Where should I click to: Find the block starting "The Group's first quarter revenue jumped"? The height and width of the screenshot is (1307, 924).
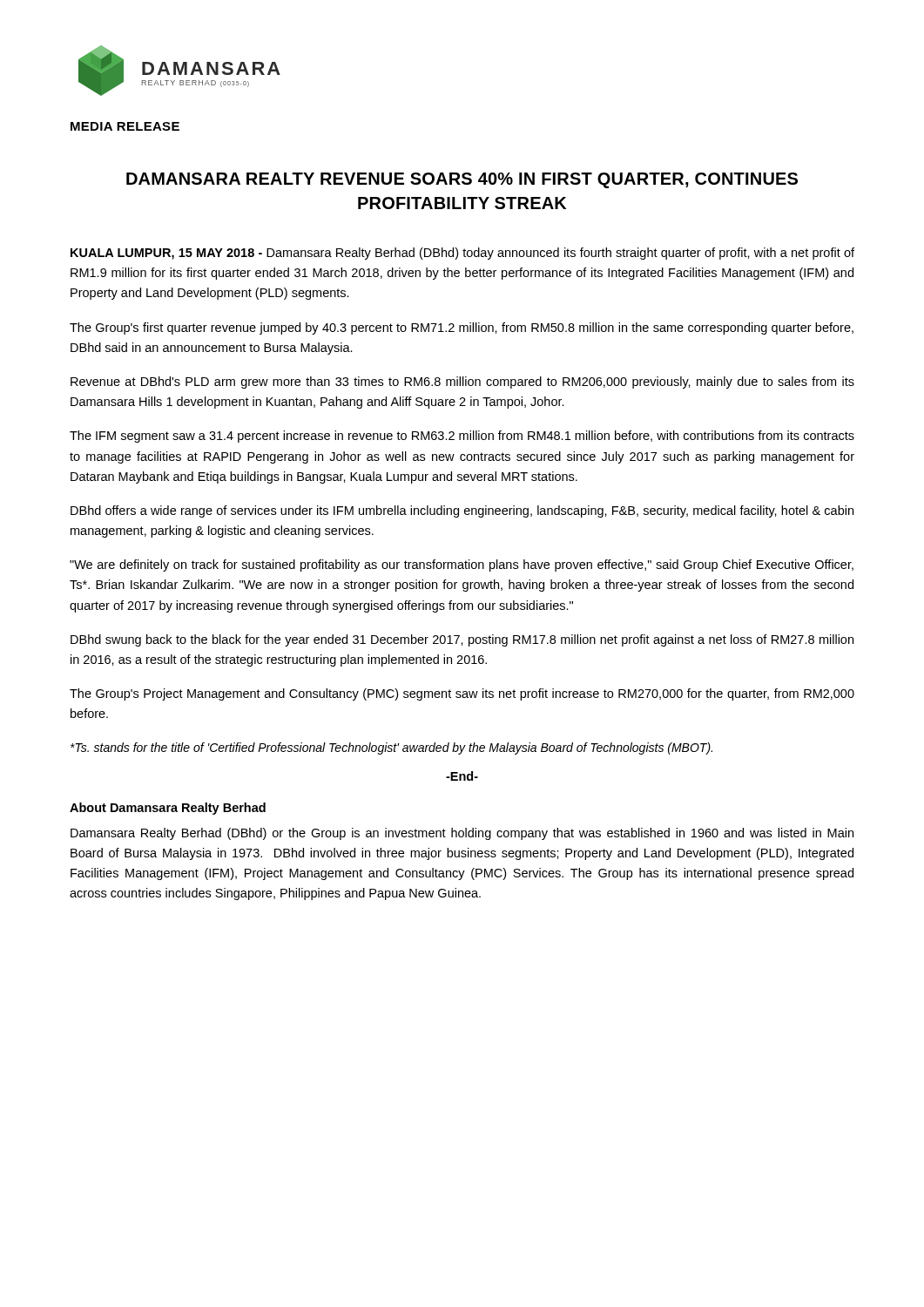coord(462,337)
